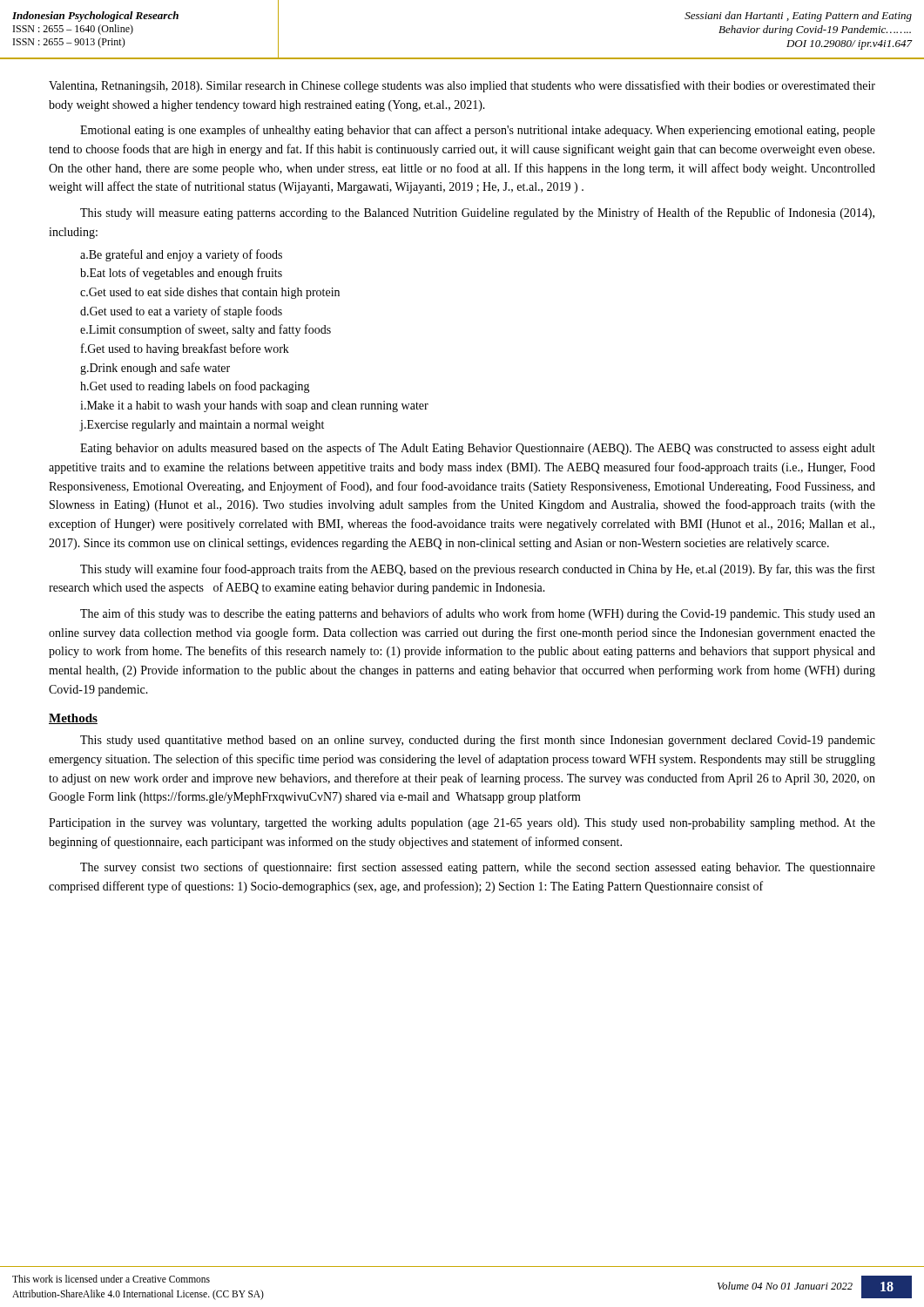Viewport: 924px width, 1307px height.
Task: Find the list item with the text "g.Drink enough and"
Action: [x=155, y=369]
